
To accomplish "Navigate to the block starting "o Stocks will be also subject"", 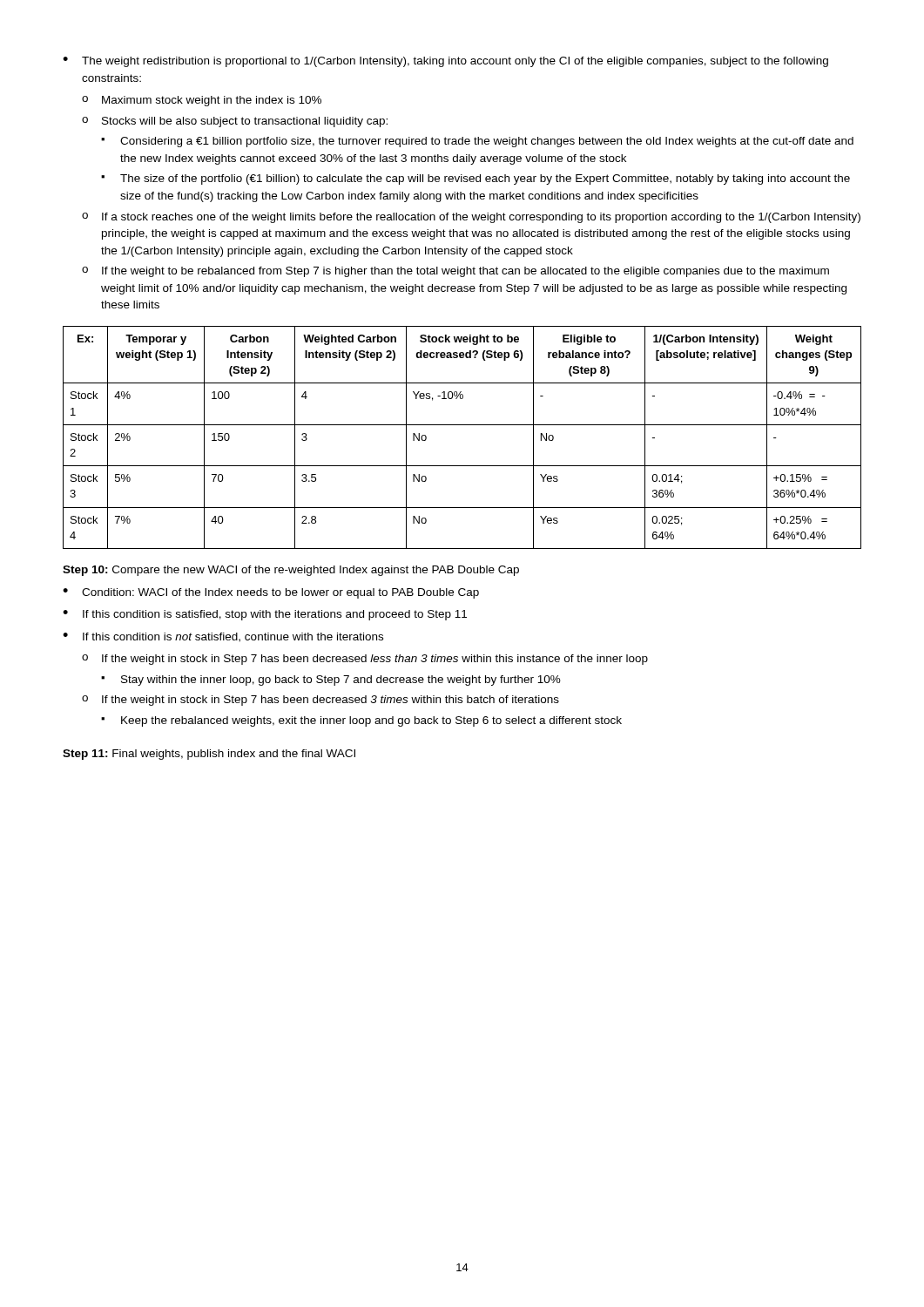I will click(235, 122).
